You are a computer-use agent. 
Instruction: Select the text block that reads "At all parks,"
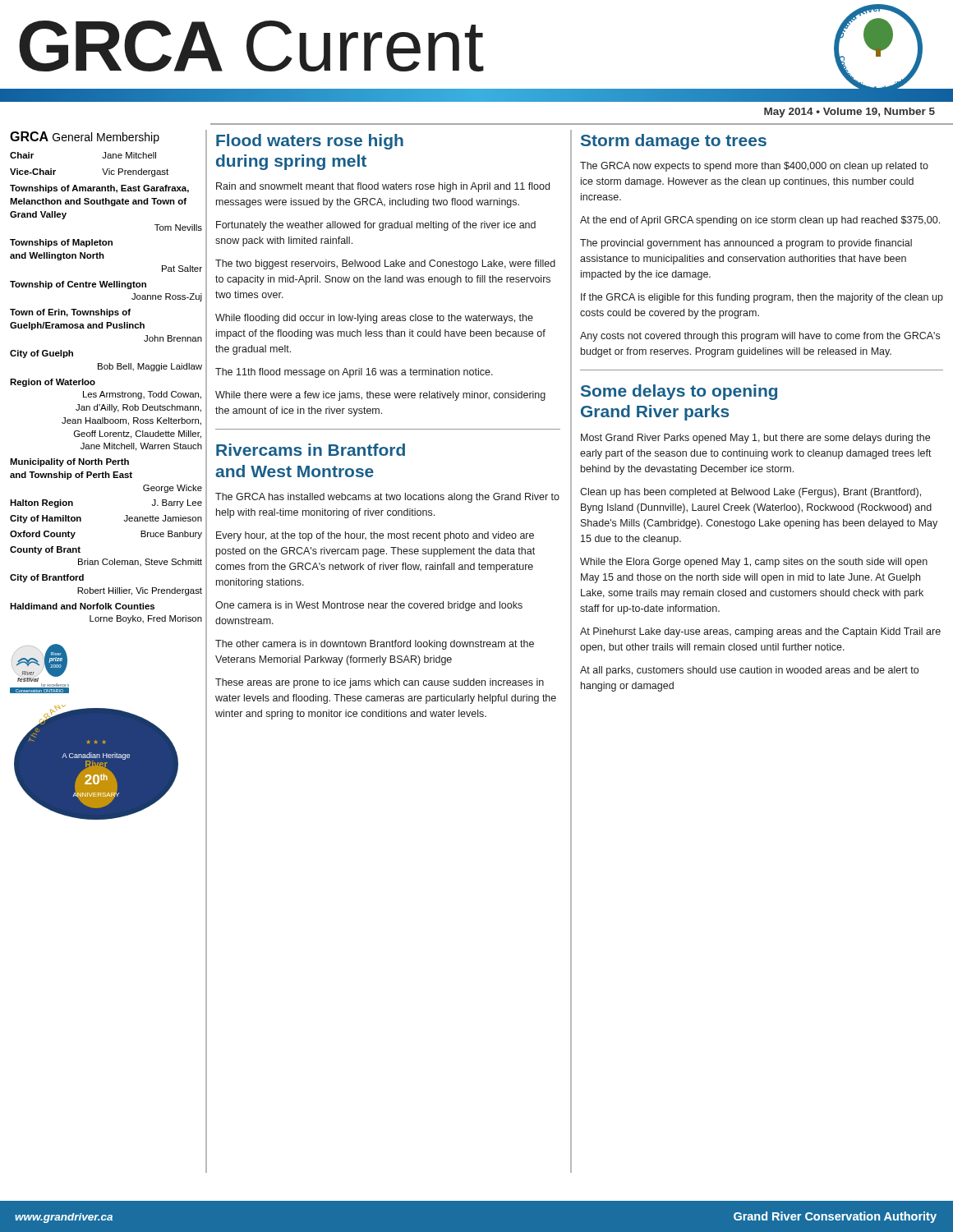coord(750,678)
